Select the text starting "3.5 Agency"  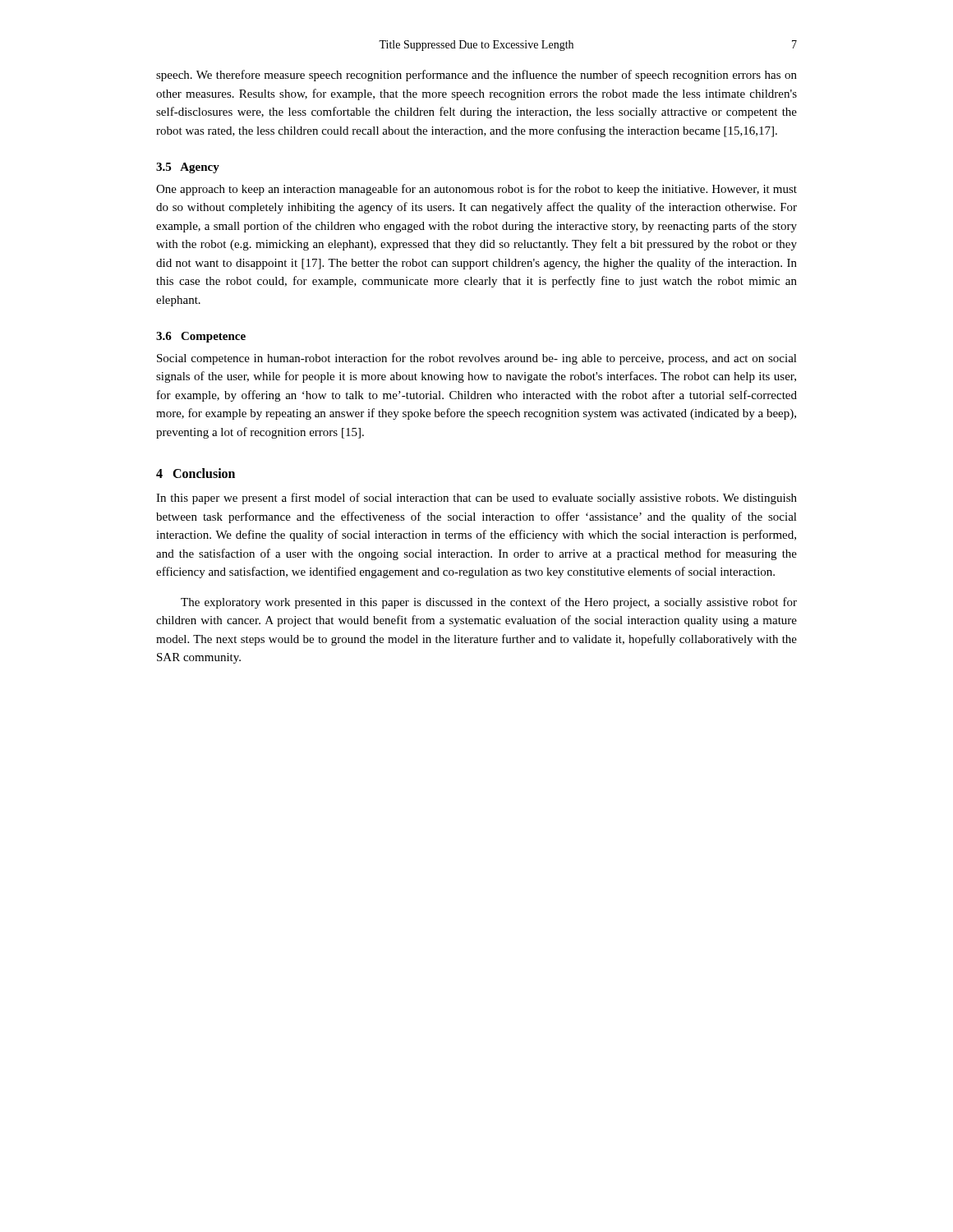coord(188,167)
